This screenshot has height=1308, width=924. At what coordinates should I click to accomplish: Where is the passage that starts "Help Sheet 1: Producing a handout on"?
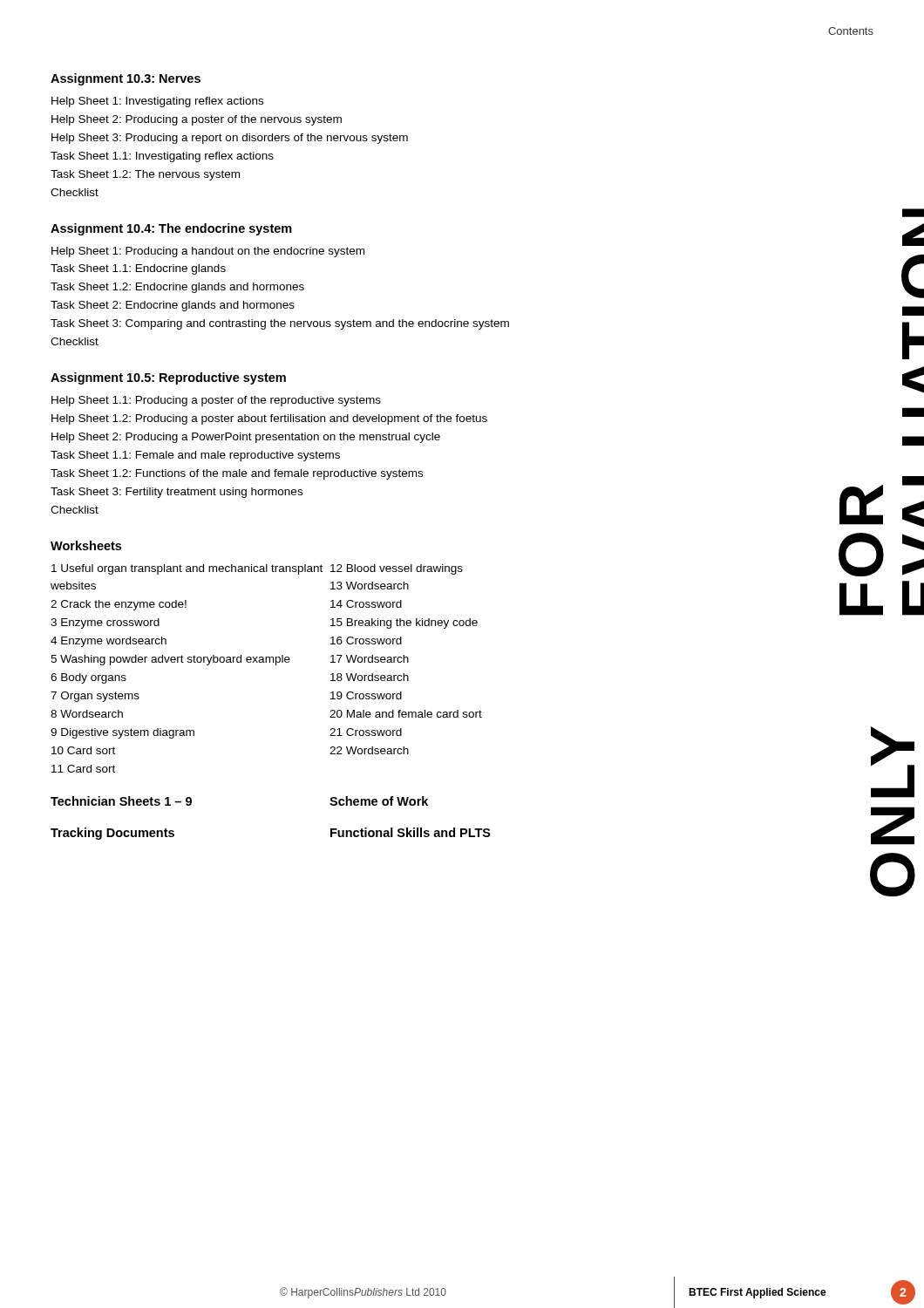coord(208,250)
